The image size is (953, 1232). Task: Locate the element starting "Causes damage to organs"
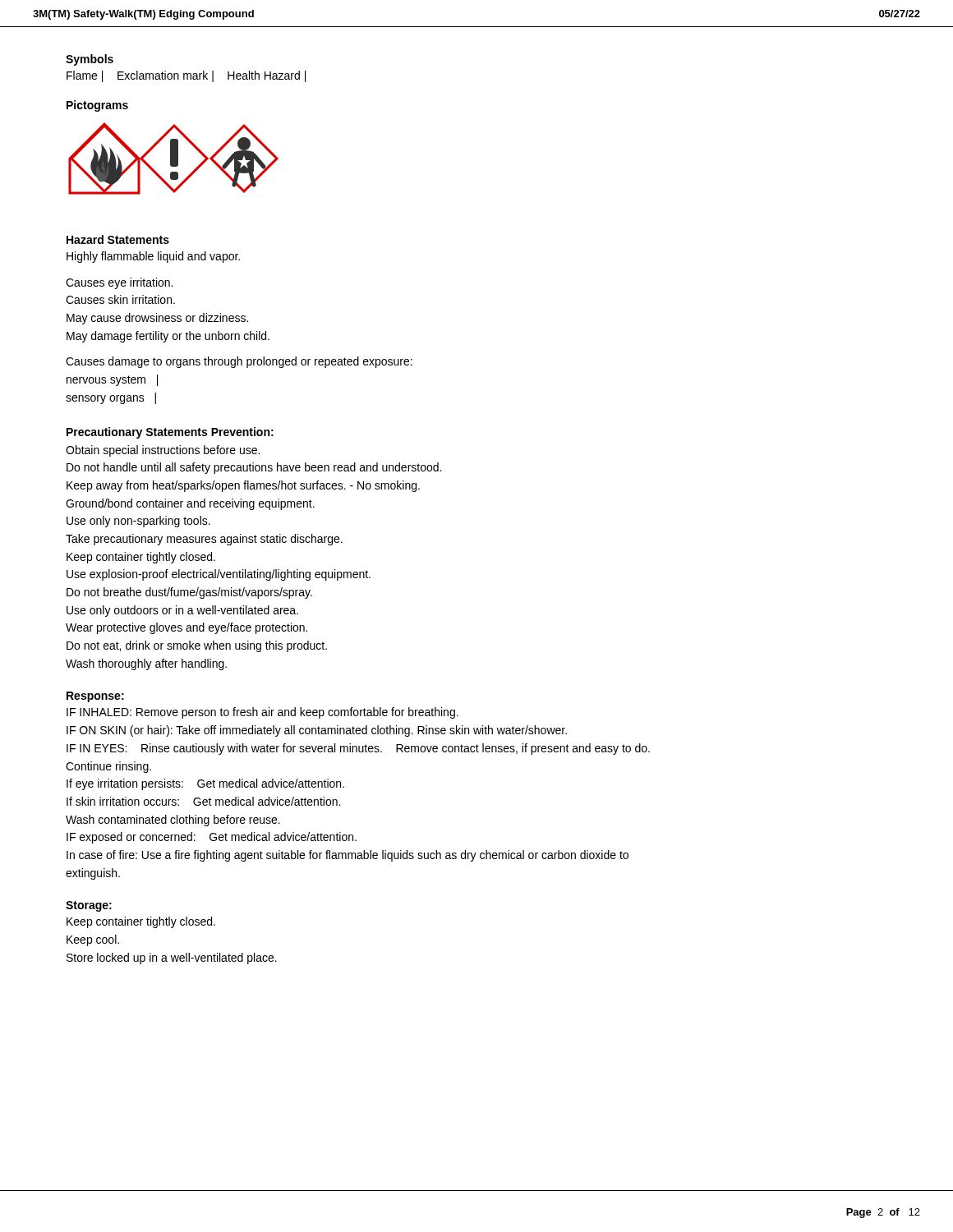(x=239, y=362)
